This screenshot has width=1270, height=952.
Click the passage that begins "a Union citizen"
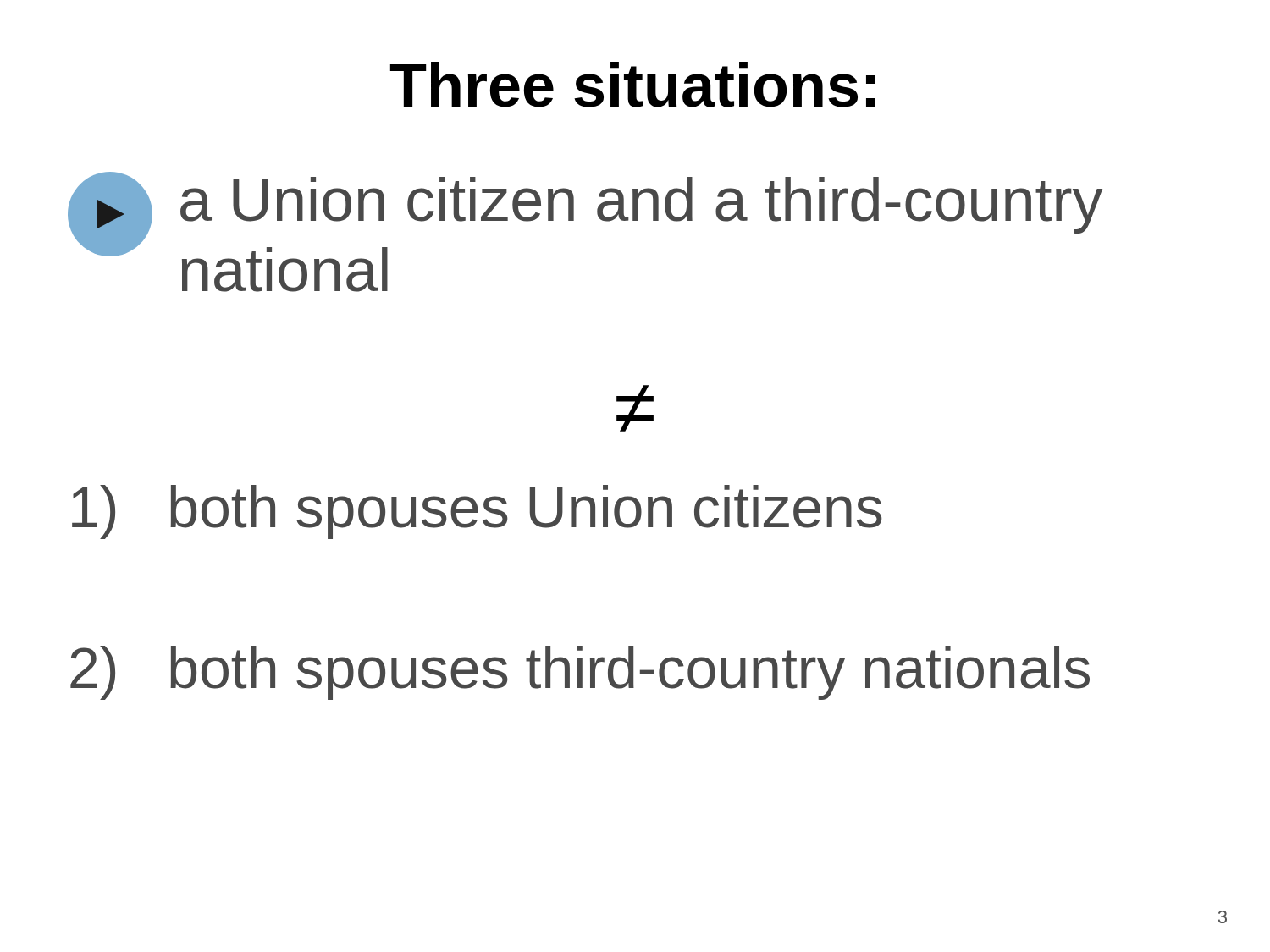tap(585, 235)
